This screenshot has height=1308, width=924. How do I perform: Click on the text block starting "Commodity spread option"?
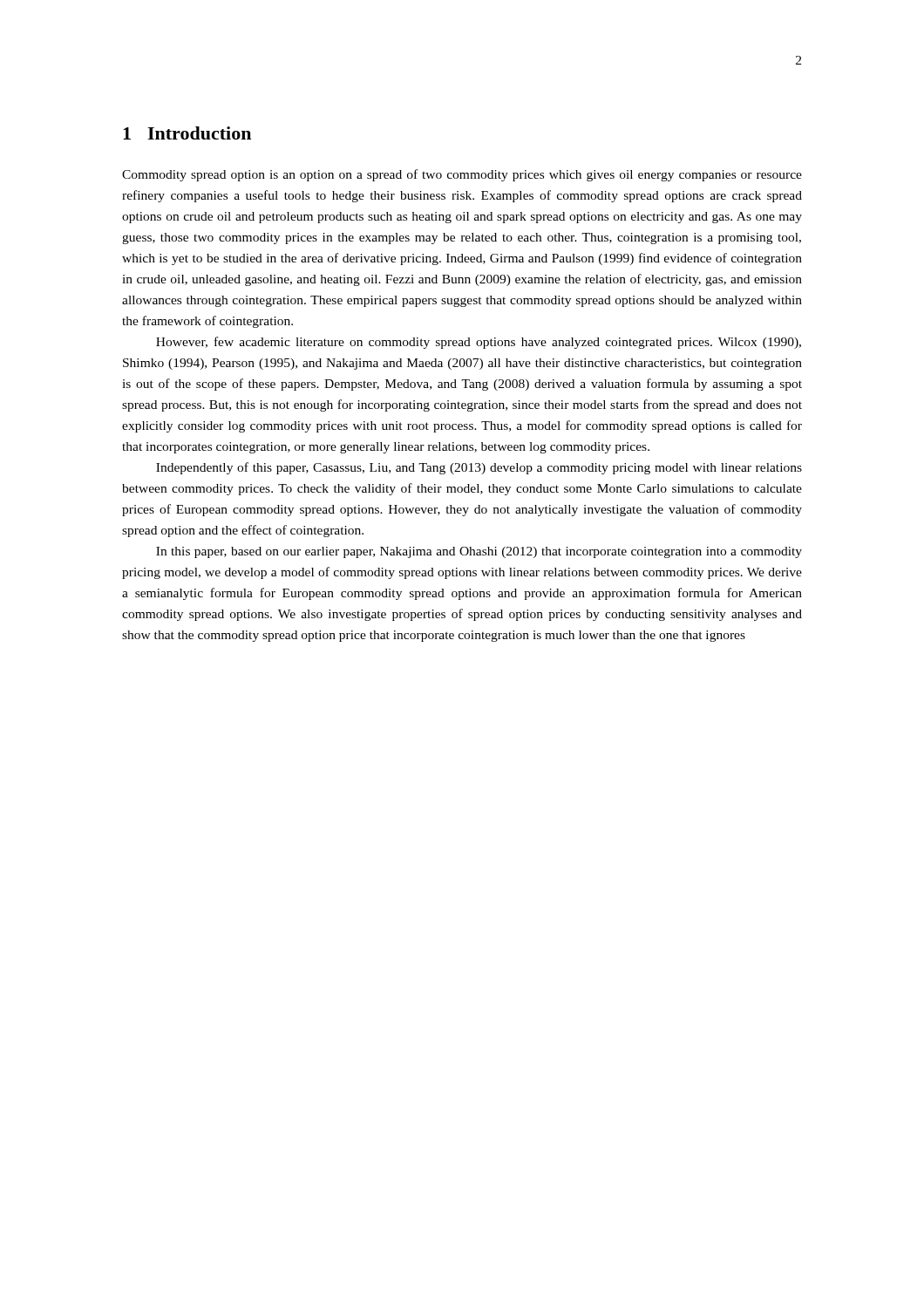462,405
